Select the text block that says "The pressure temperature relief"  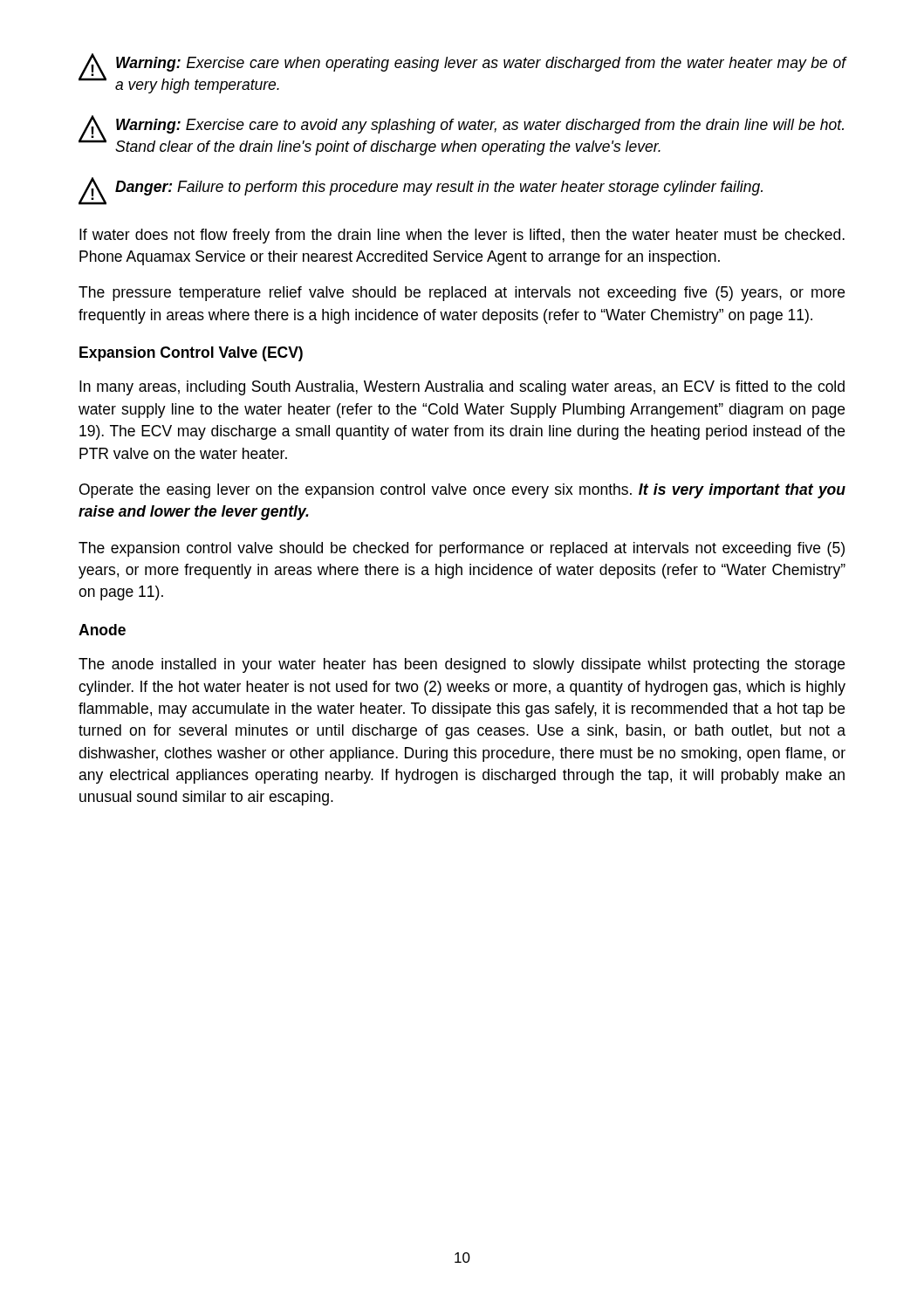coord(462,304)
